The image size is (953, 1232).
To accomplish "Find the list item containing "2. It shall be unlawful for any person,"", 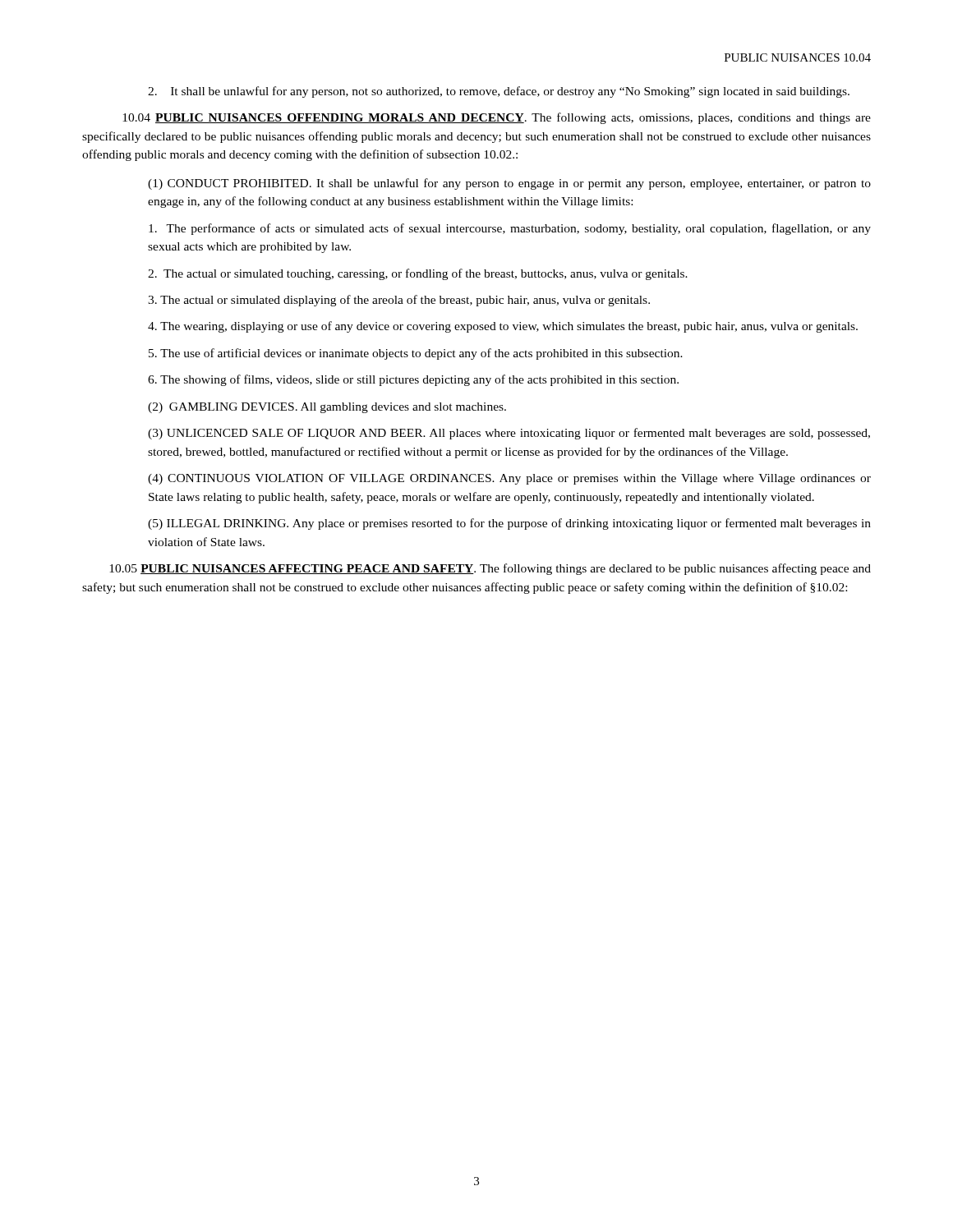I will tap(499, 91).
